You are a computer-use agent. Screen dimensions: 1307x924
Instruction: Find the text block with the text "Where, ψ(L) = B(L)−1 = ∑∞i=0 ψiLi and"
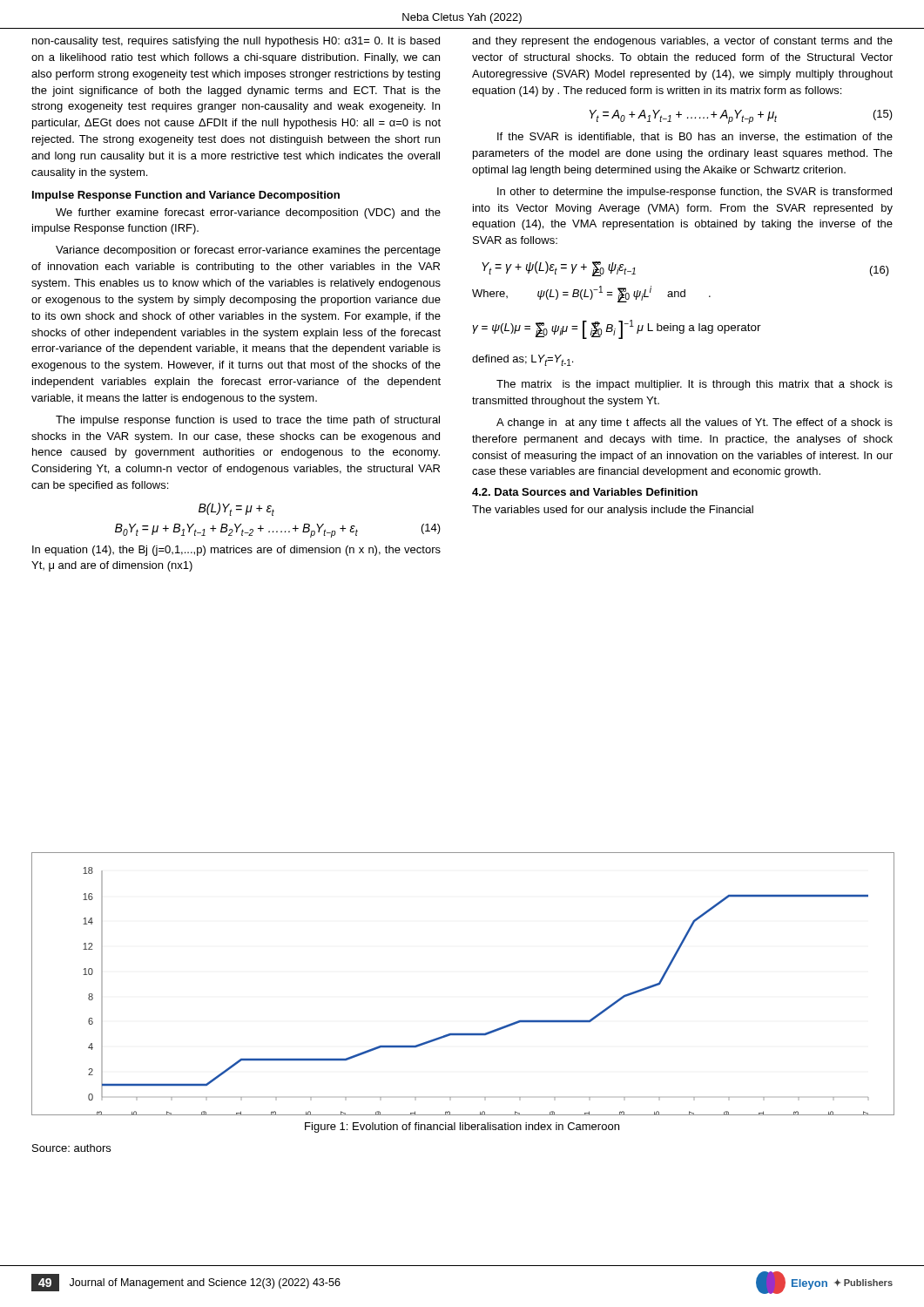click(592, 294)
